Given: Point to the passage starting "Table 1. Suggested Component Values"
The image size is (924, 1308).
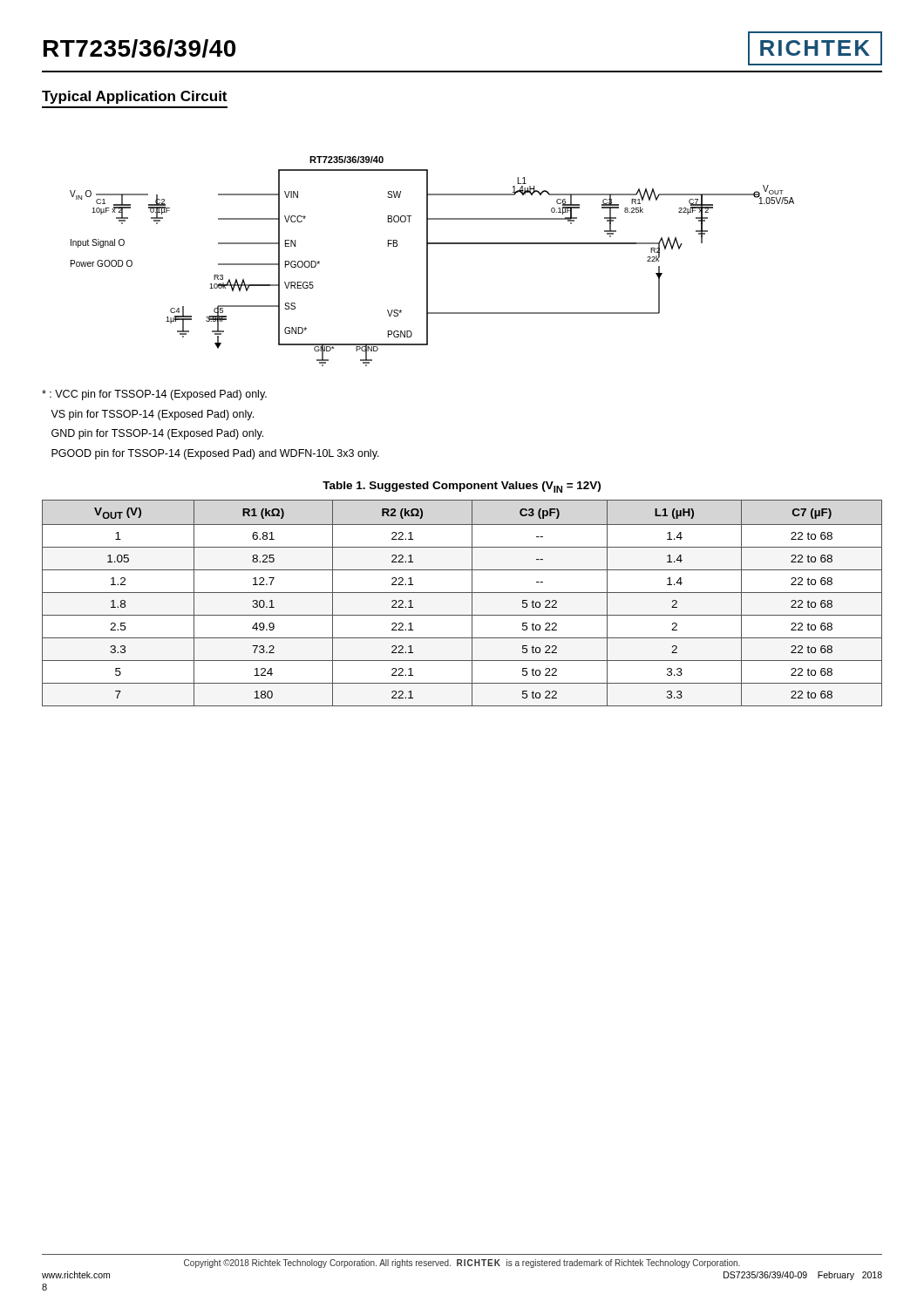Looking at the screenshot, I should (462, 486).
